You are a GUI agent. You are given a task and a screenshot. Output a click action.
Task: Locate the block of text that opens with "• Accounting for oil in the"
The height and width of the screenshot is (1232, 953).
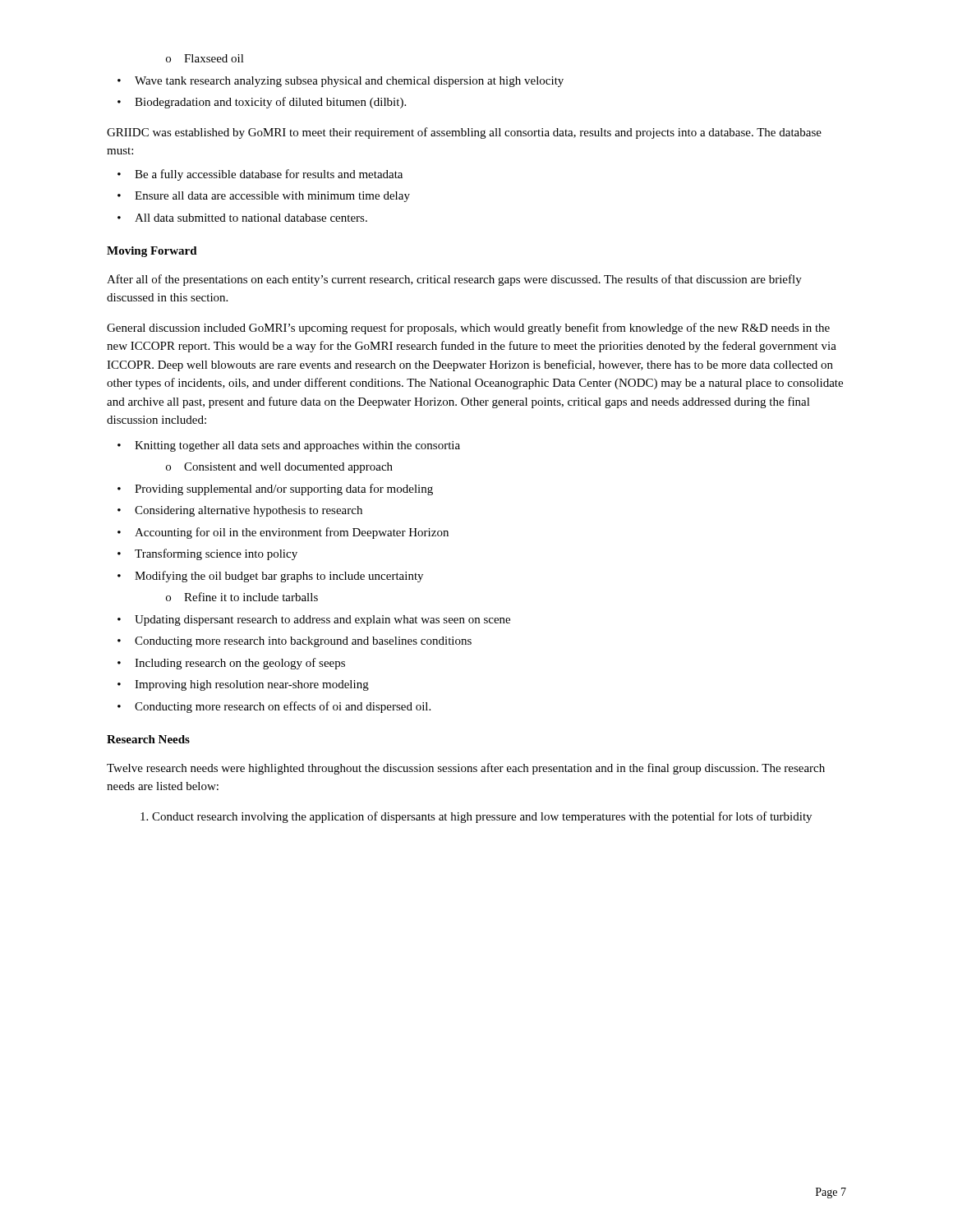(x=278, y=532)
